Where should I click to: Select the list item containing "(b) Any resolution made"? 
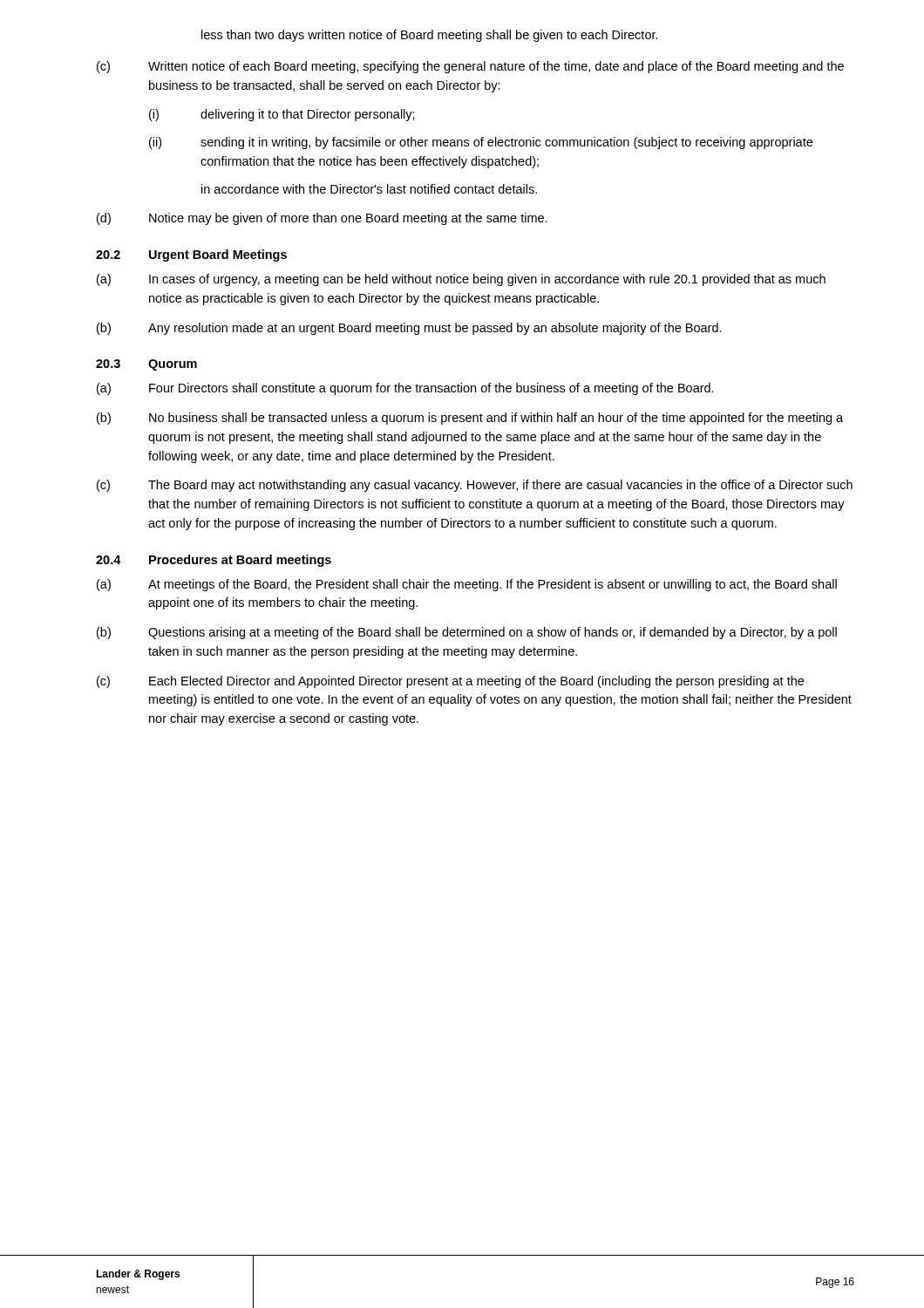[x=475, y=328]
